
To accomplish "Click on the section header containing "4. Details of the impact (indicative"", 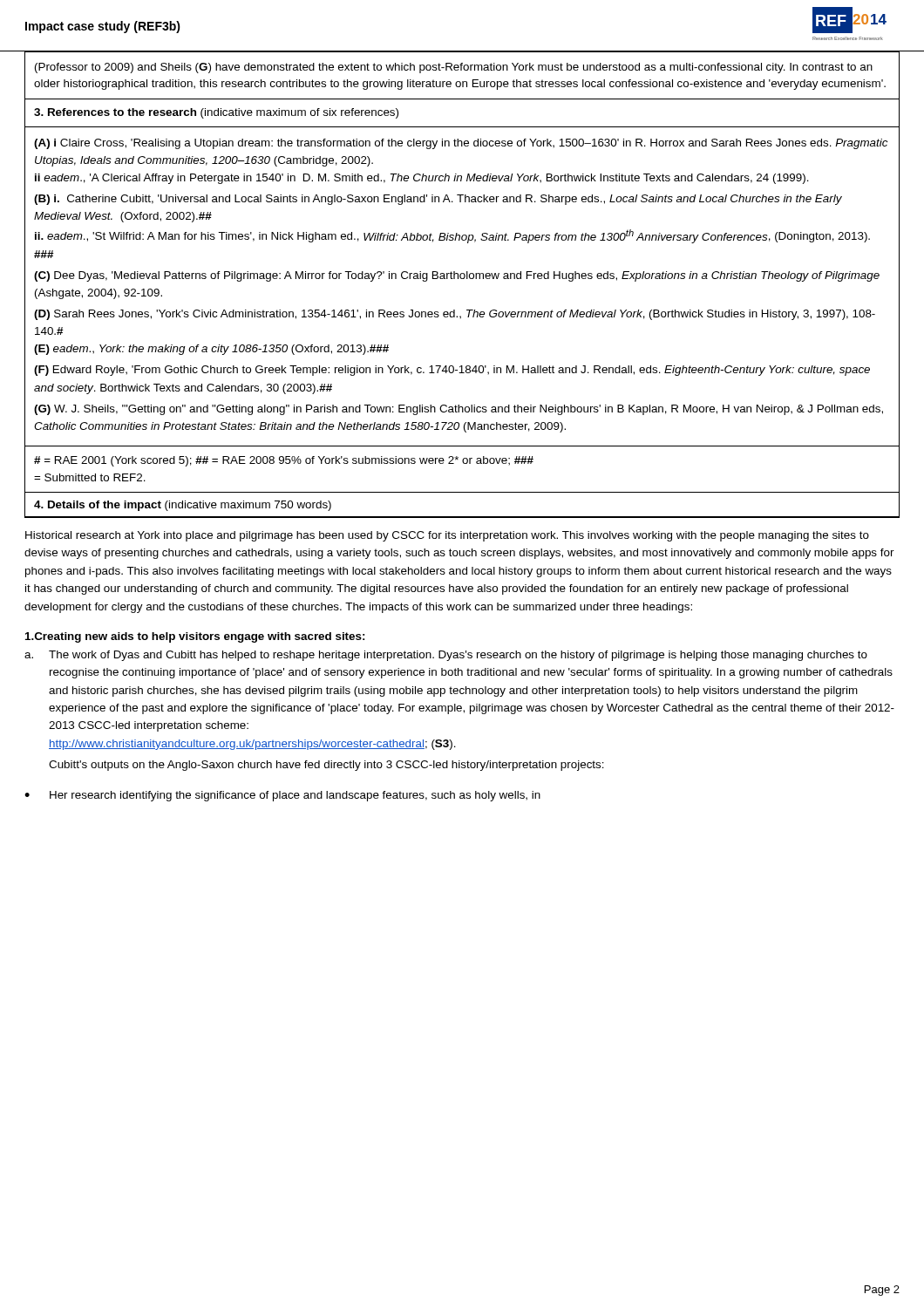I will (183, 504).
